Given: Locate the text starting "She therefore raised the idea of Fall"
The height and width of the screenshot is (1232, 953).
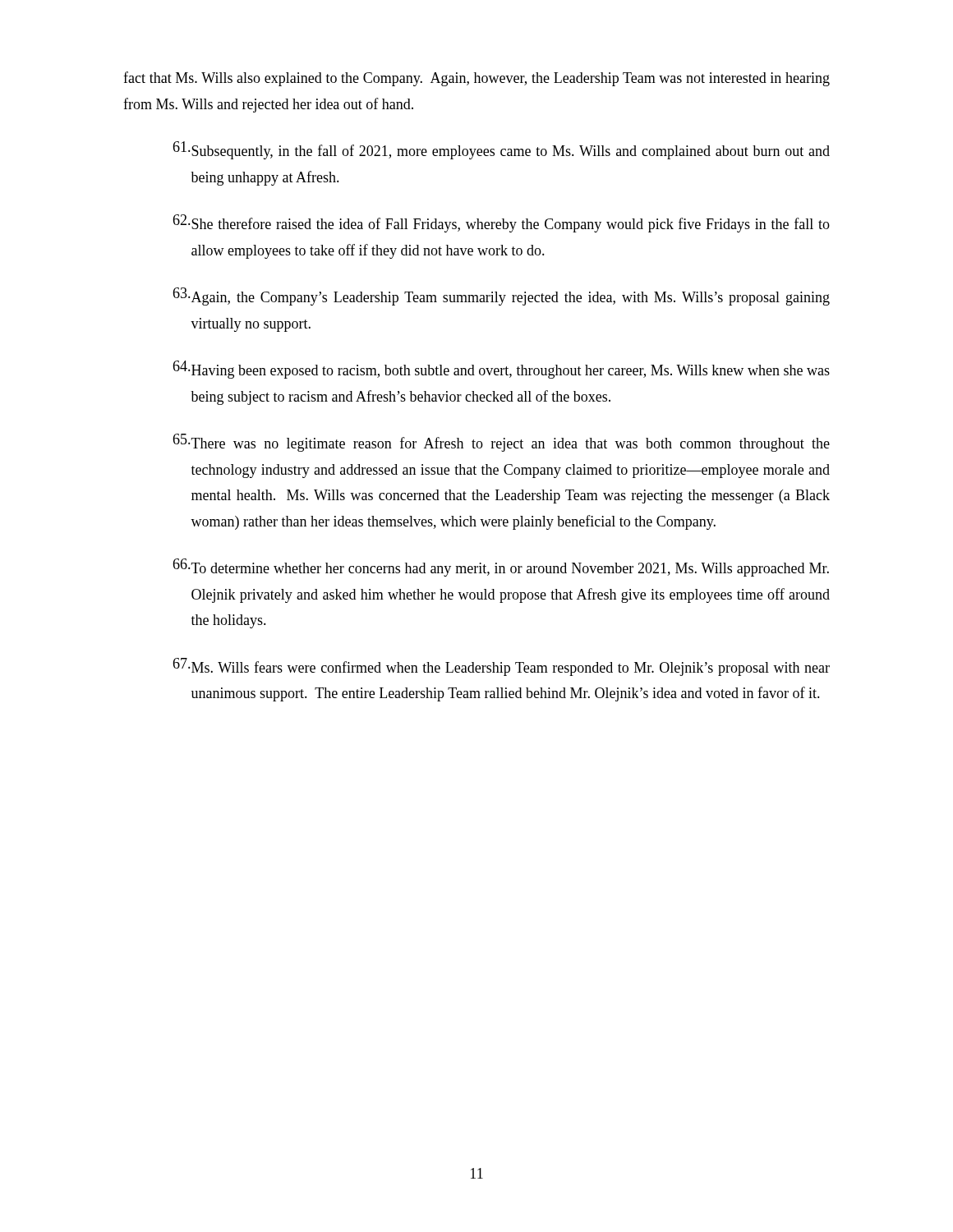Looking at the screenshot, I should coord(476,238).
